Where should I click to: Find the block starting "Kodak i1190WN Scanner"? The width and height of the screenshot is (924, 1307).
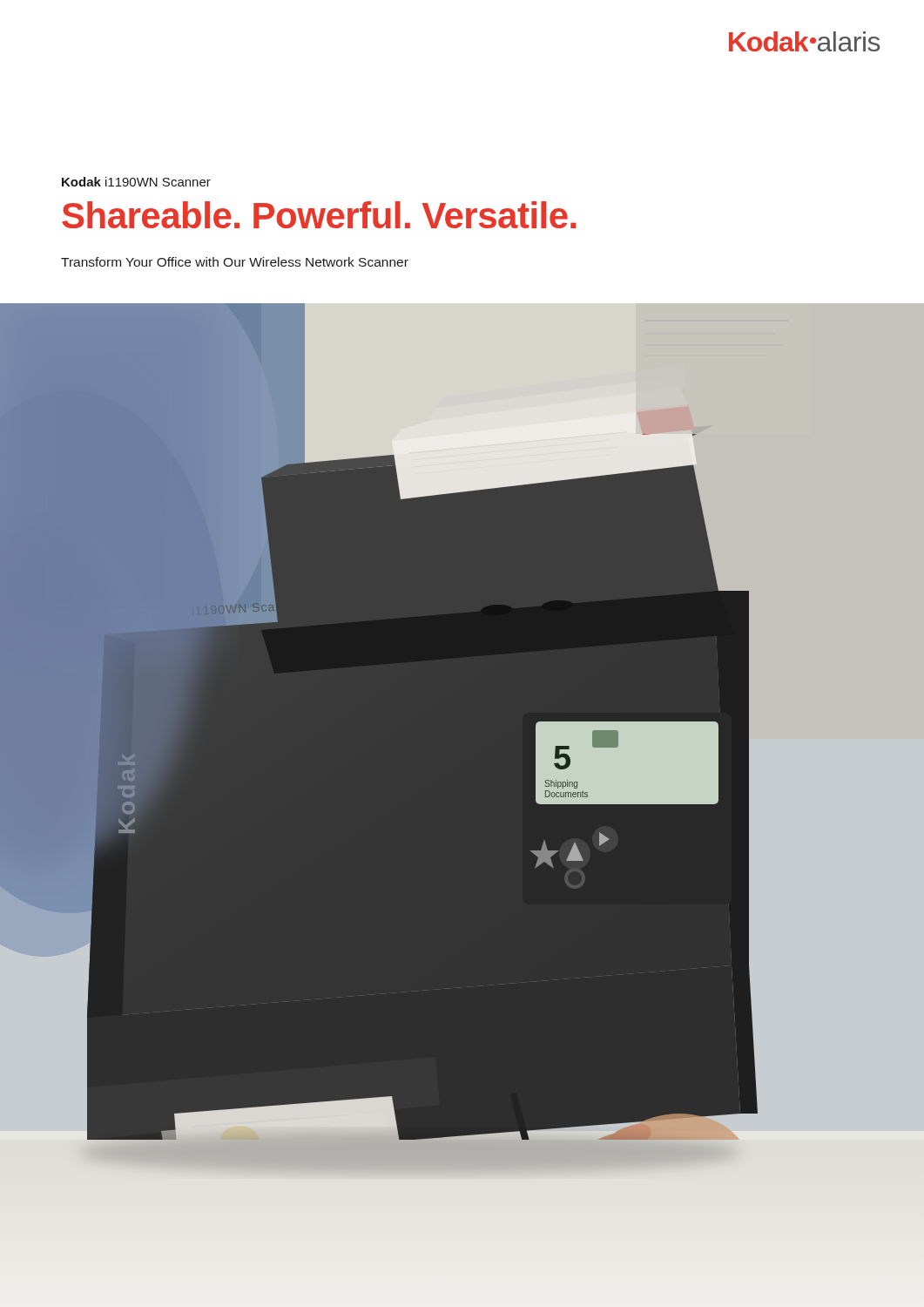coord(136,182)
